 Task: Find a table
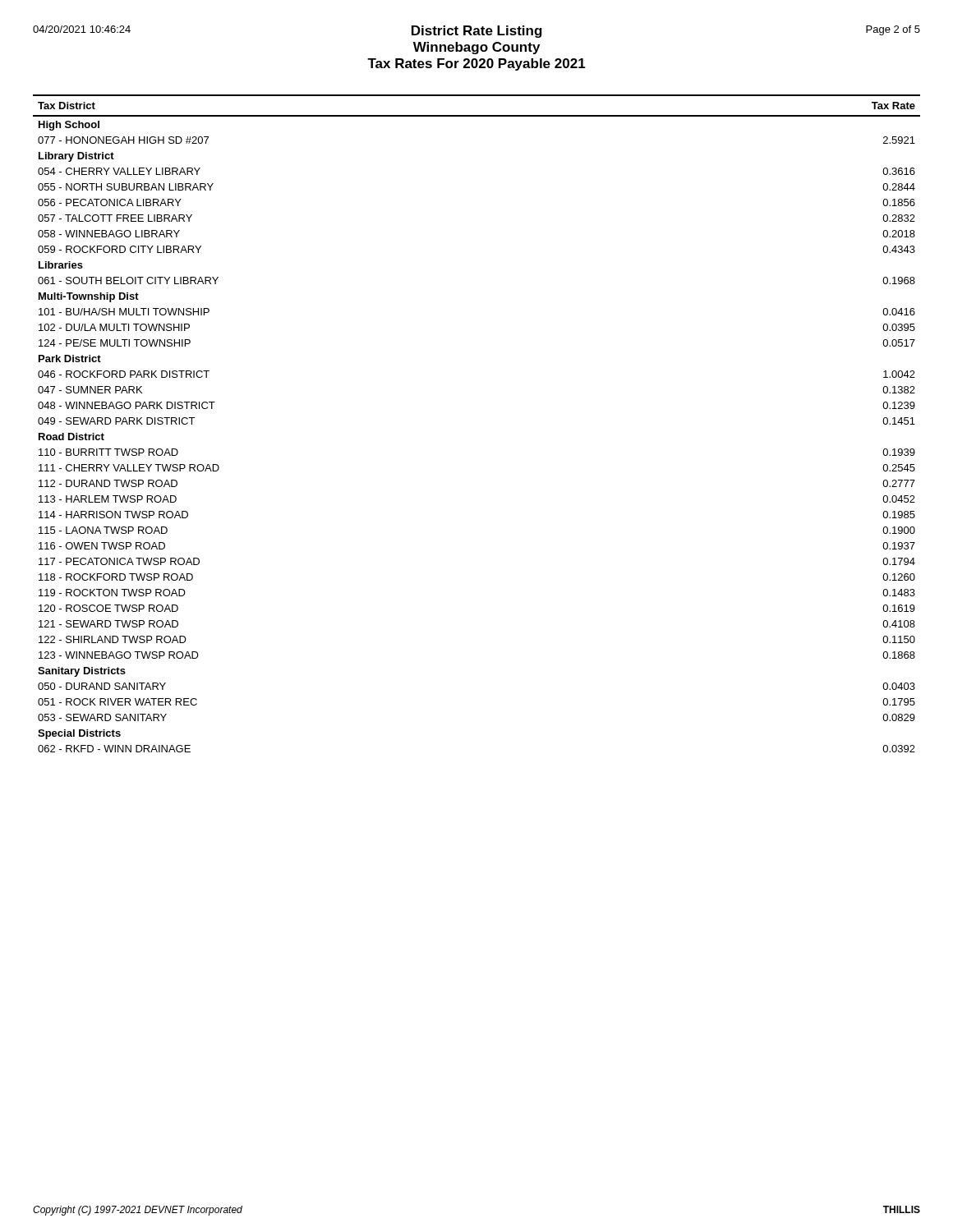[476, 425]
